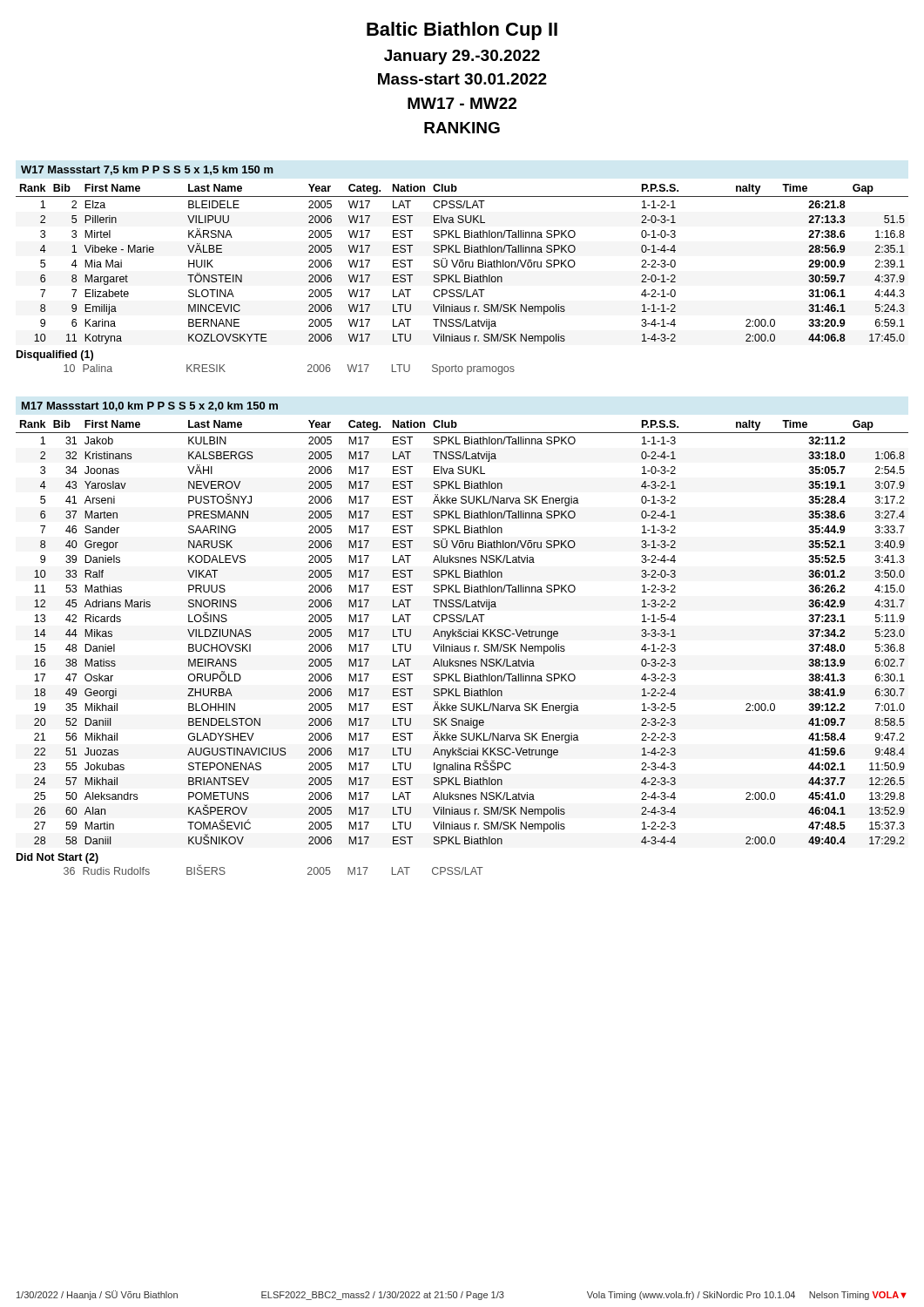Point to the section header beginning "W17 Massstart 7,5"
Image resolution: width=924 pixels, height=1307 pixels.
[147, 170]
